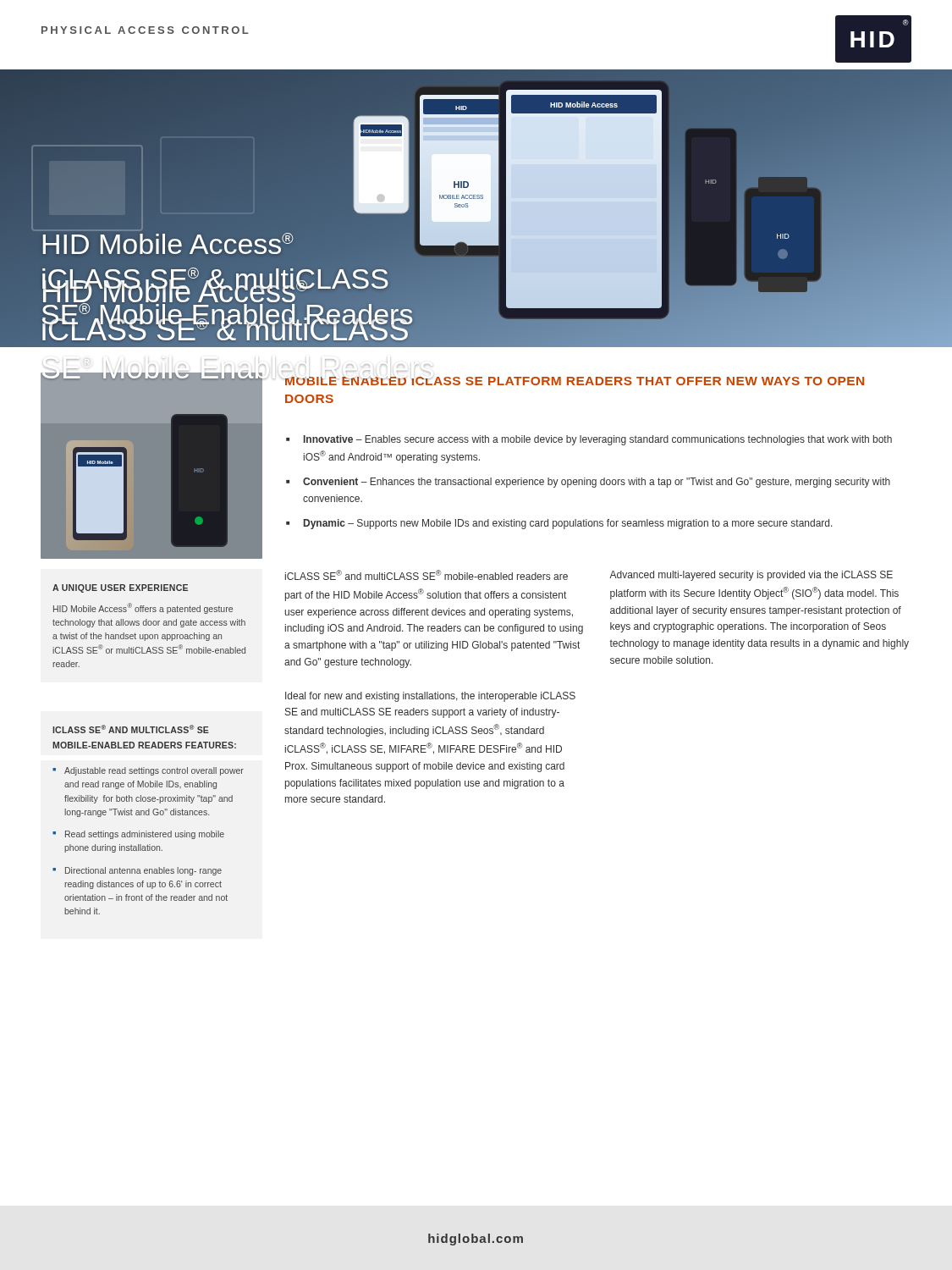
Task: Where is the passage that starts "■ Innovative – Enables secure access with a"?
Action: [589, 448]
